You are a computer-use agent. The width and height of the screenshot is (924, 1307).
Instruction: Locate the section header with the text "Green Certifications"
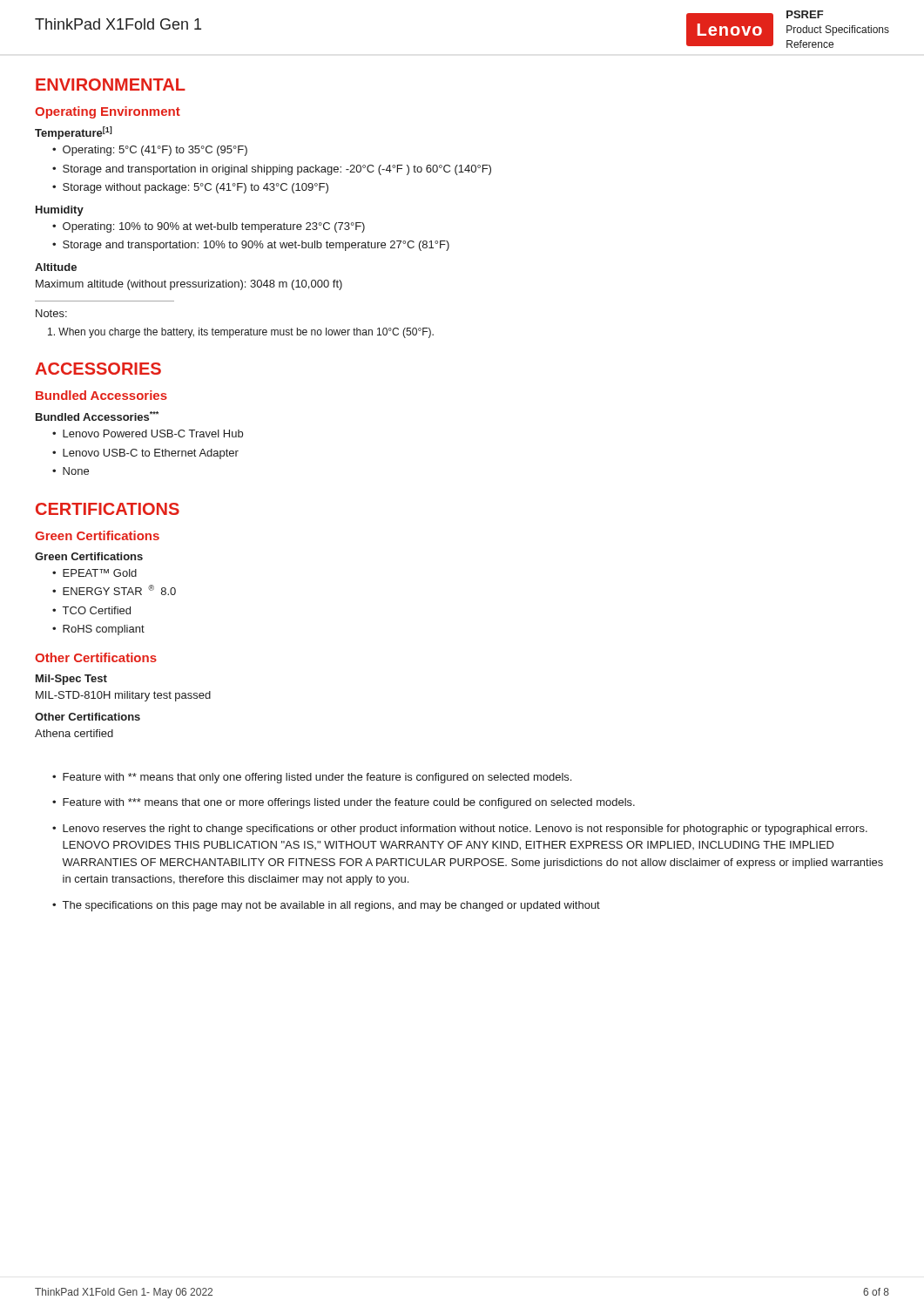[97, 535]
